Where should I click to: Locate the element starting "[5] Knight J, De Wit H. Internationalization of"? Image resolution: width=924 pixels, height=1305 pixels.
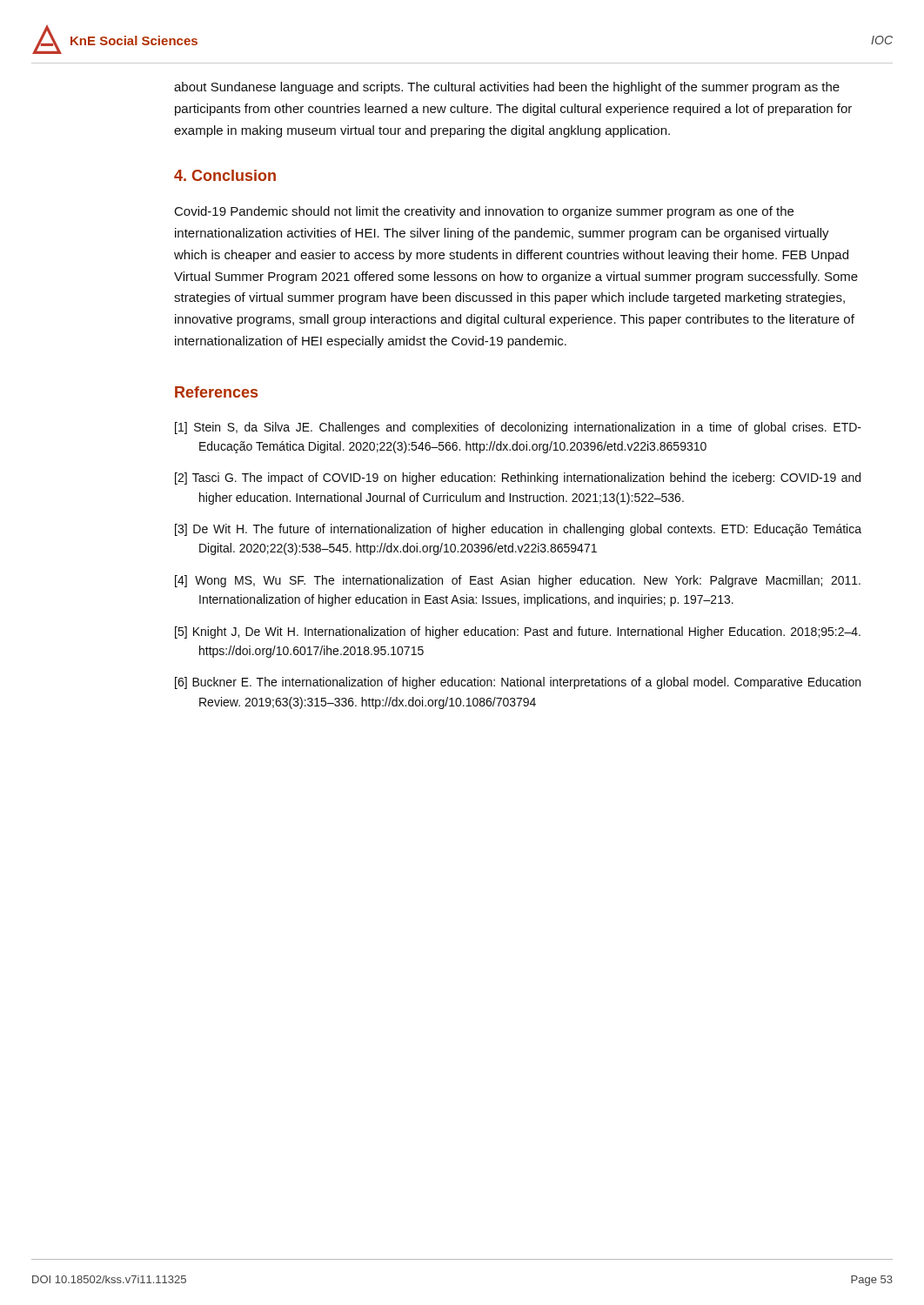pos(518,641)
